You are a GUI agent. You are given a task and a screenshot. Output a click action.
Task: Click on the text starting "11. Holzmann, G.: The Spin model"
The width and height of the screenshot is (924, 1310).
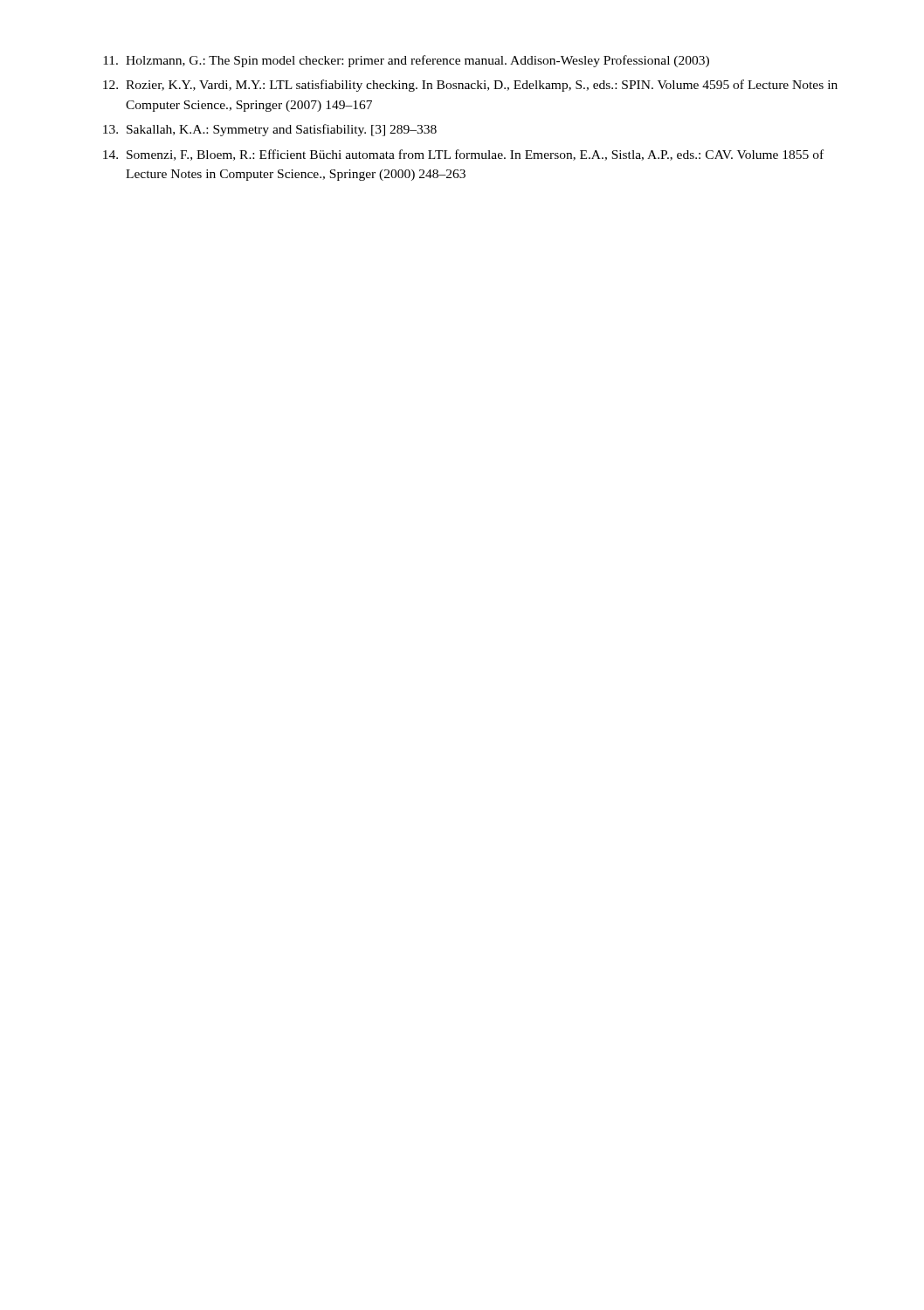click(x=471, y=60)
